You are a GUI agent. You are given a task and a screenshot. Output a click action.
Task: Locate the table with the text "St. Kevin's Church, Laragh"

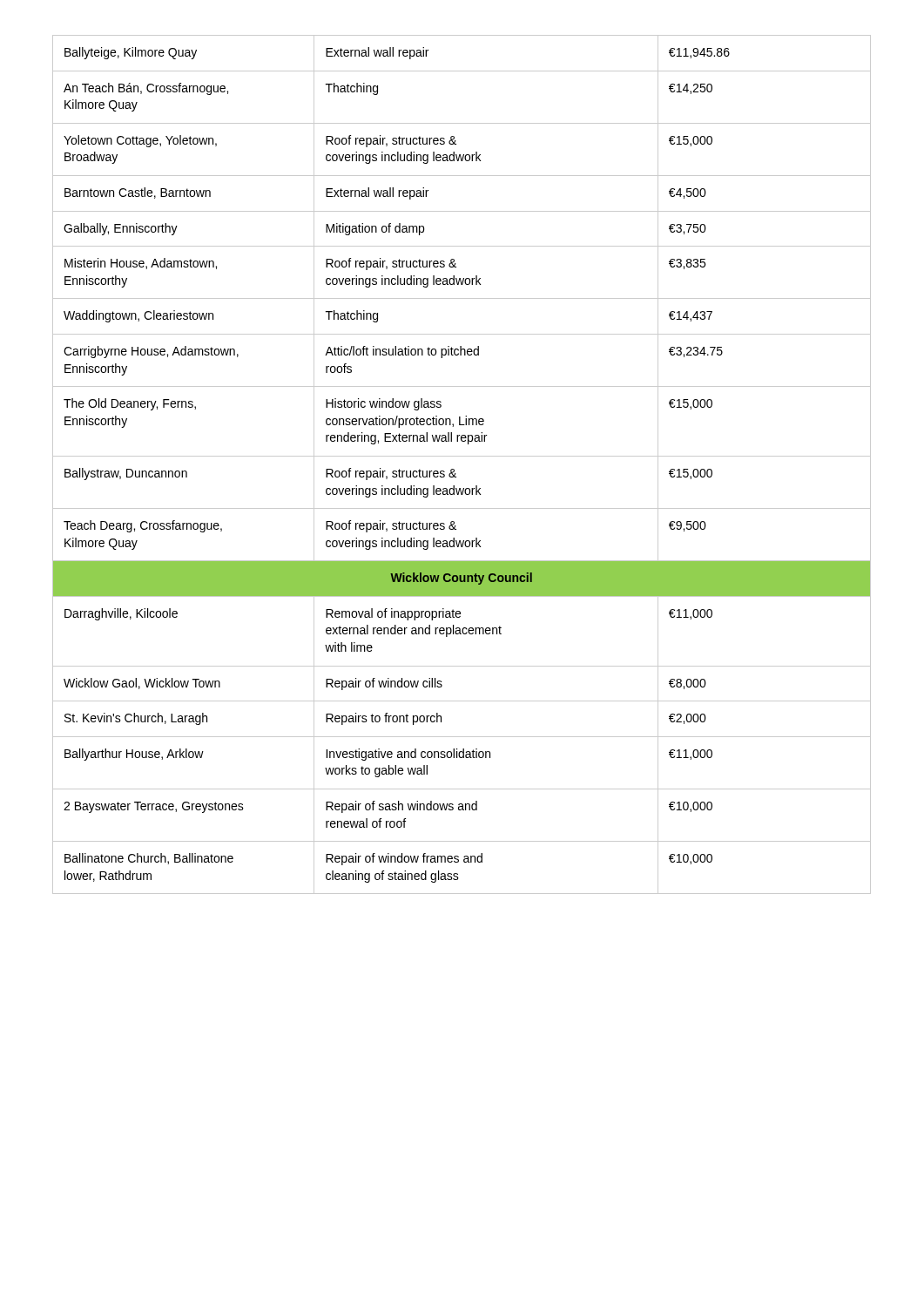click(462, 465)
